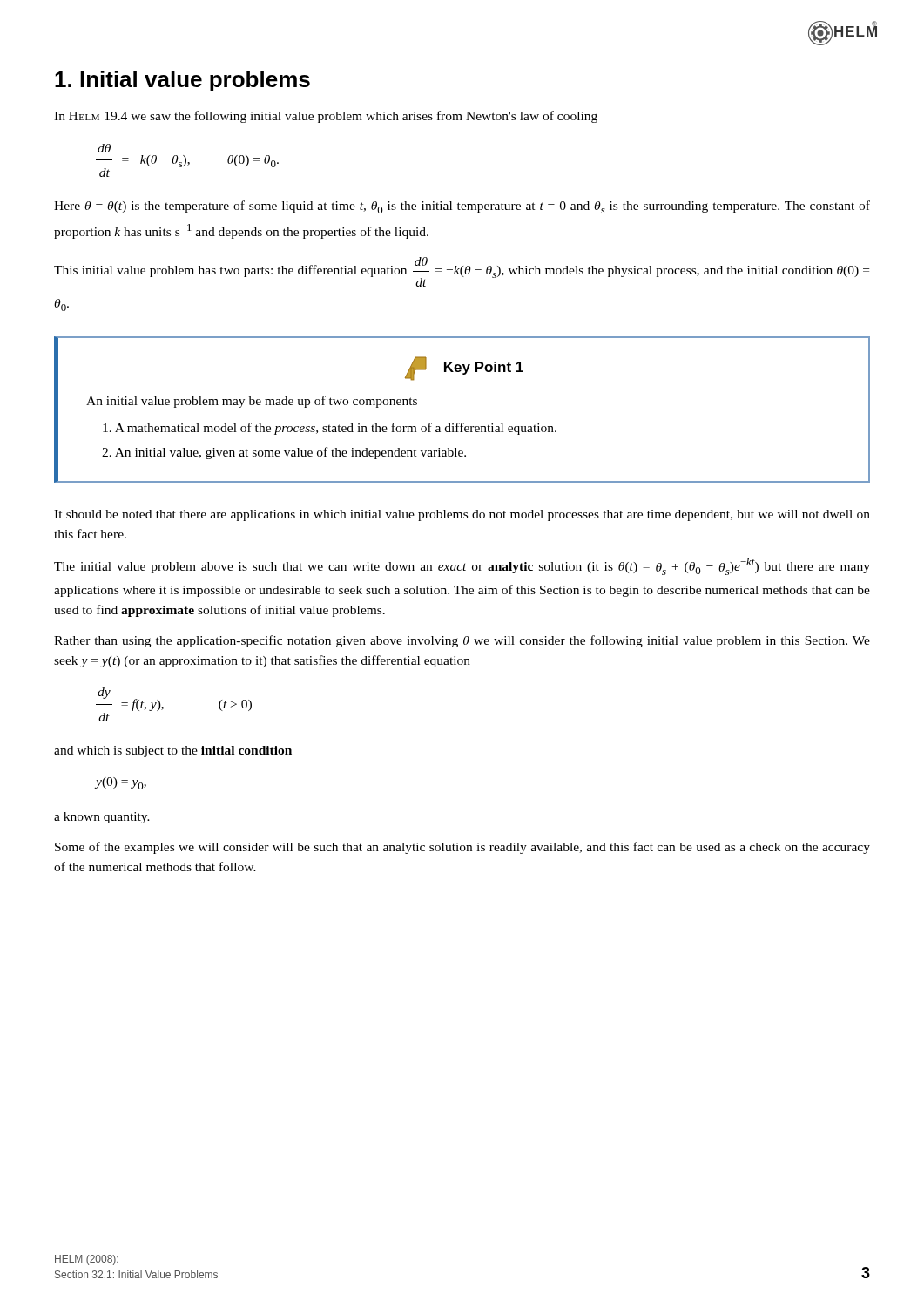This screenshot has width=924, height=1307.
Task: Find the passage starting "Rather than using the application-specific notation"
Action: (462, 650)
